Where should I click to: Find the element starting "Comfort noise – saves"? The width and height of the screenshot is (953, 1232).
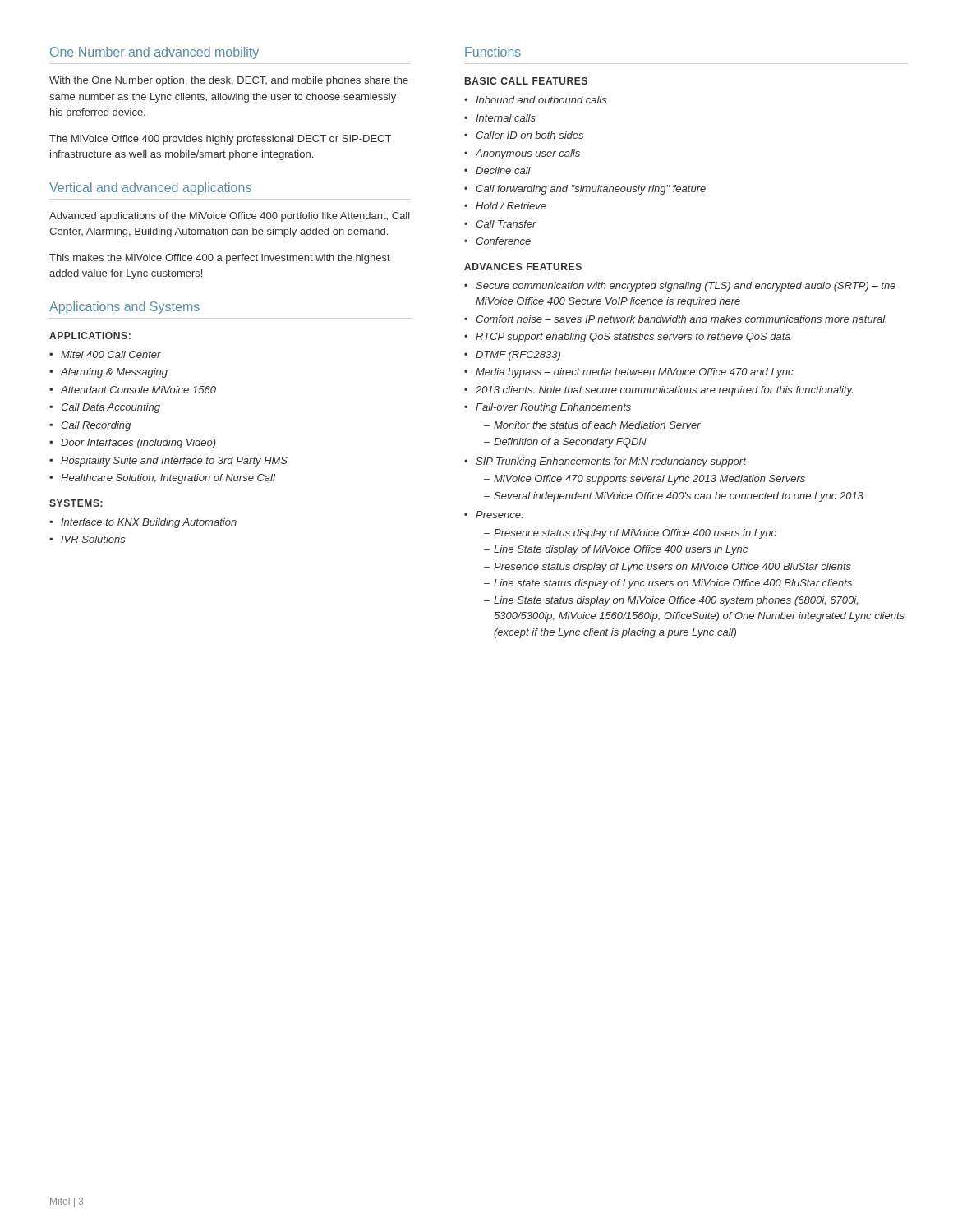click(682, 319)
